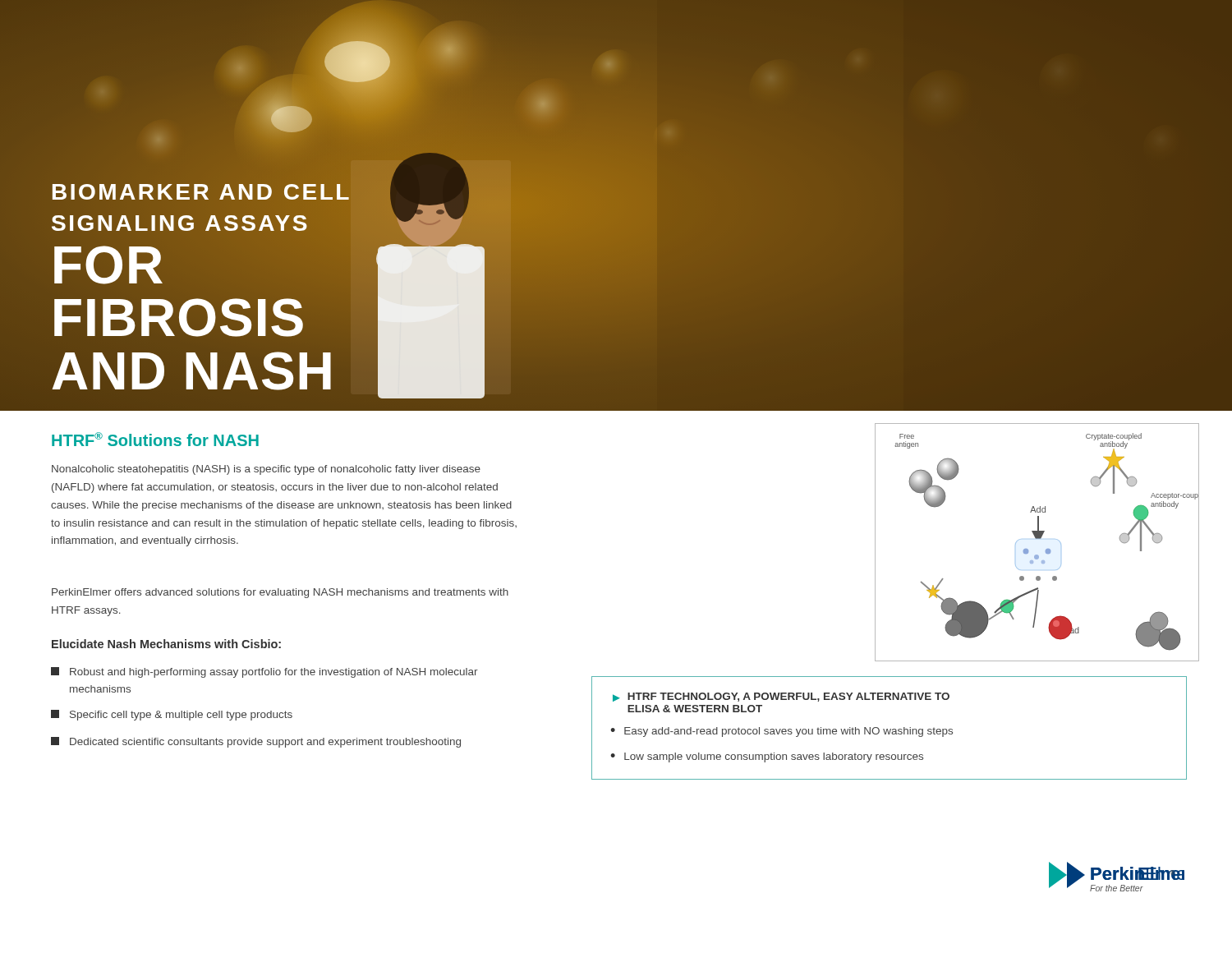Locate the logo

tap(1117, 890)
